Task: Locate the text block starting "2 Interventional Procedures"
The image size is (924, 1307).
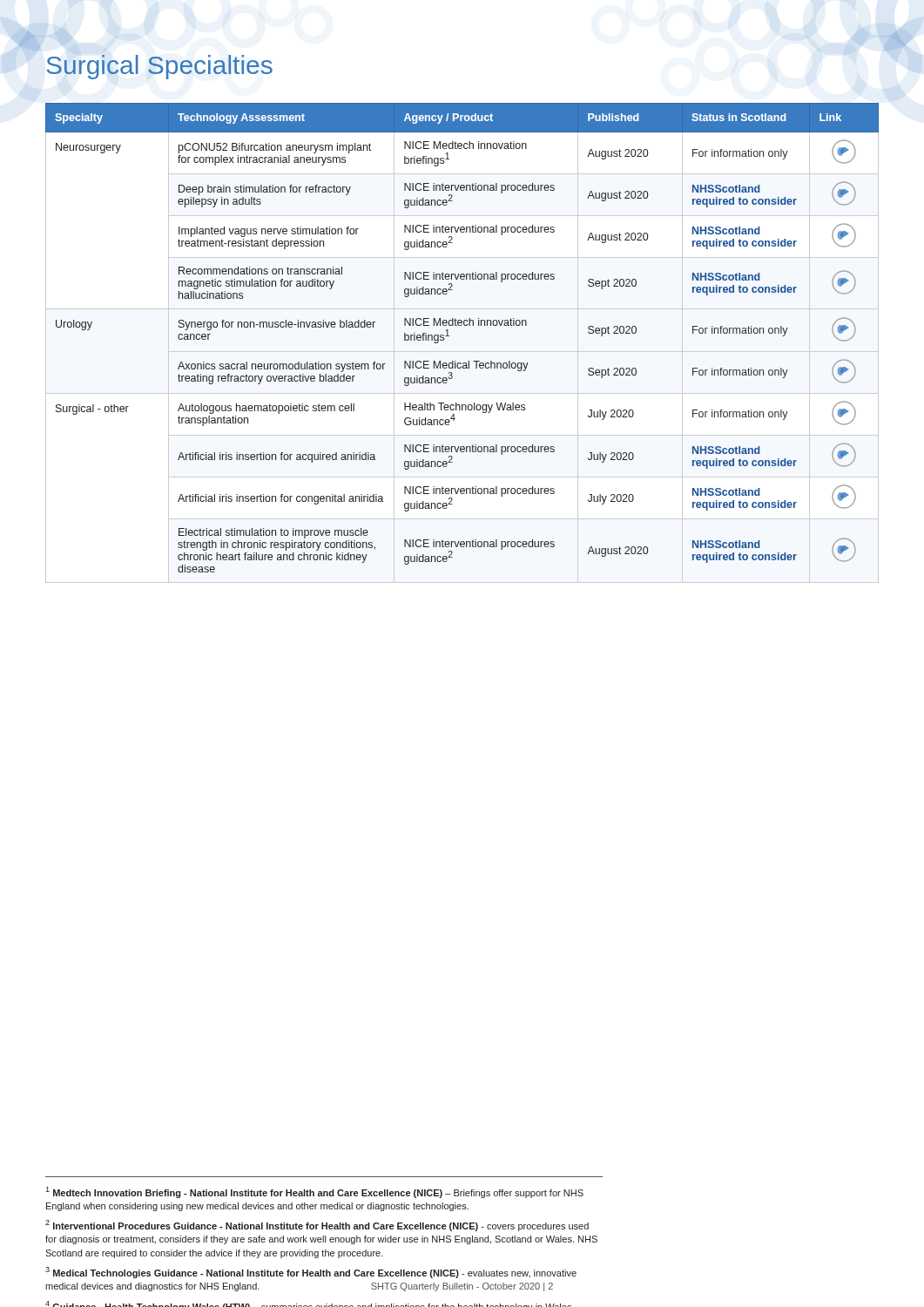Action: tap(321, 1238)
